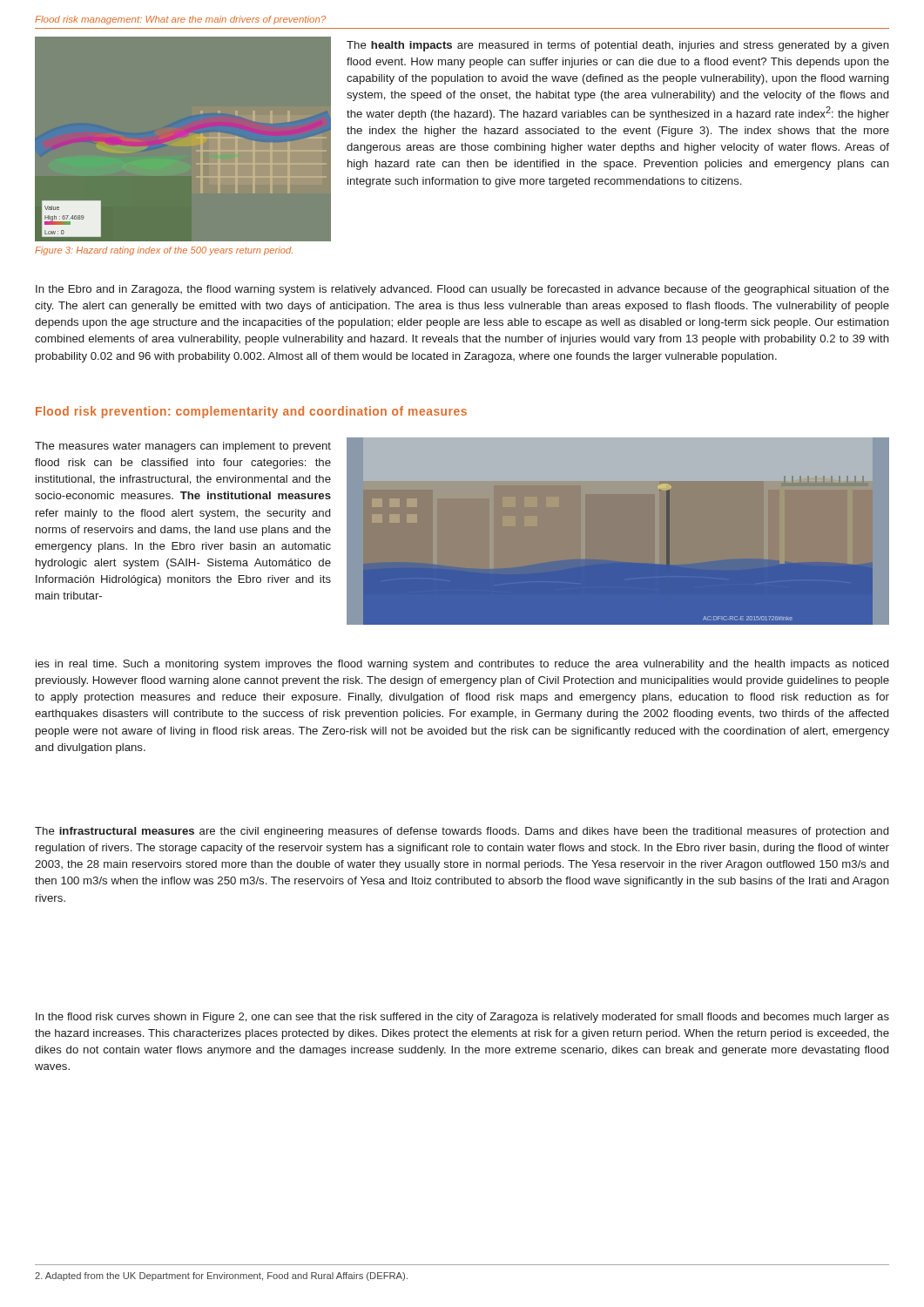Click on the section header that says "Flood risk prevention: complementarity and"
Viewport: 924px width, 1307px height.
(251, 412)
